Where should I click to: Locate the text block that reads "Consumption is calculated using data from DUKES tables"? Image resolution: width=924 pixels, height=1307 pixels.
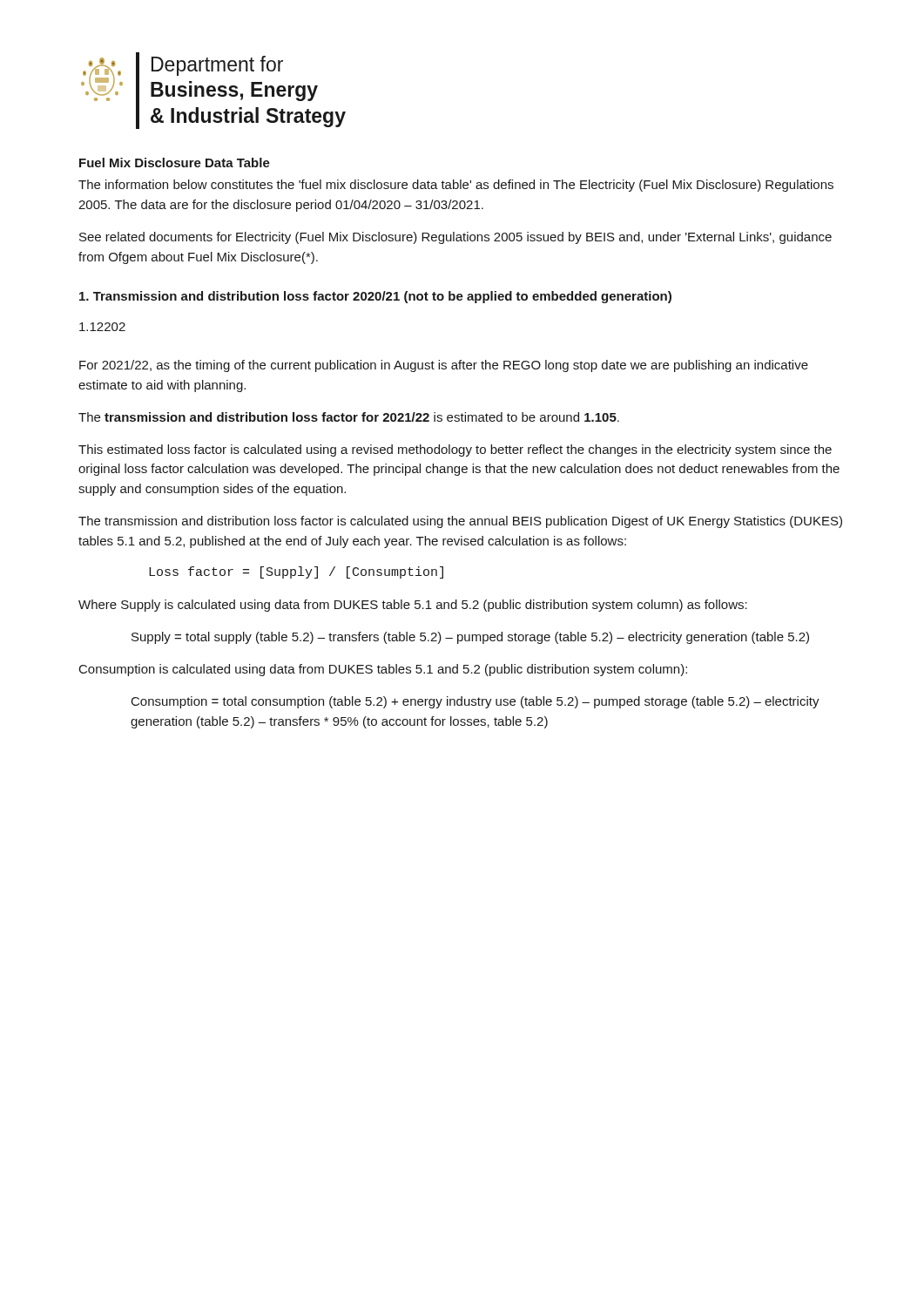pos(383,669)
